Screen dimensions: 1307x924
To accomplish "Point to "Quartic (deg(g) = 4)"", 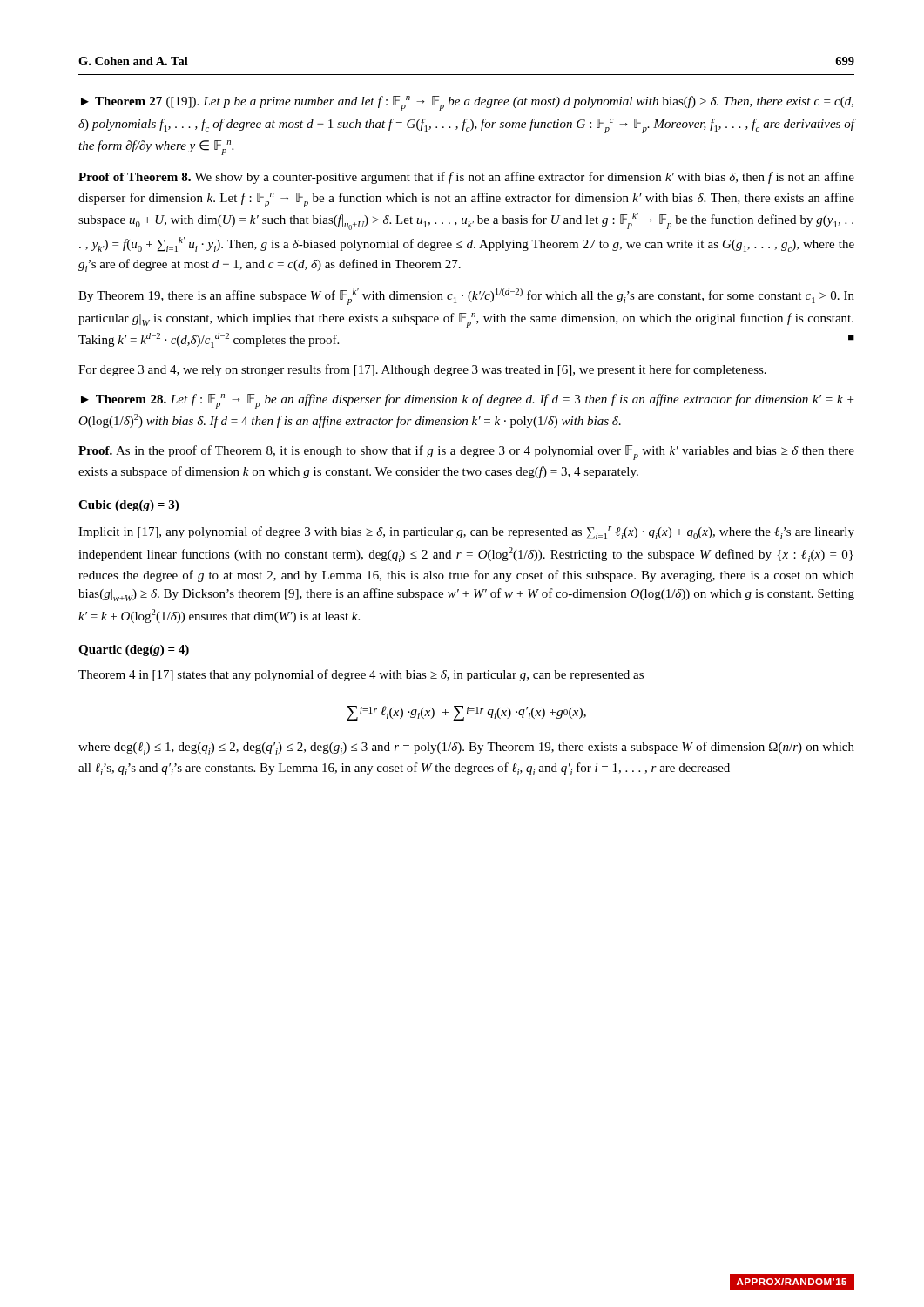I will [134, 649].
